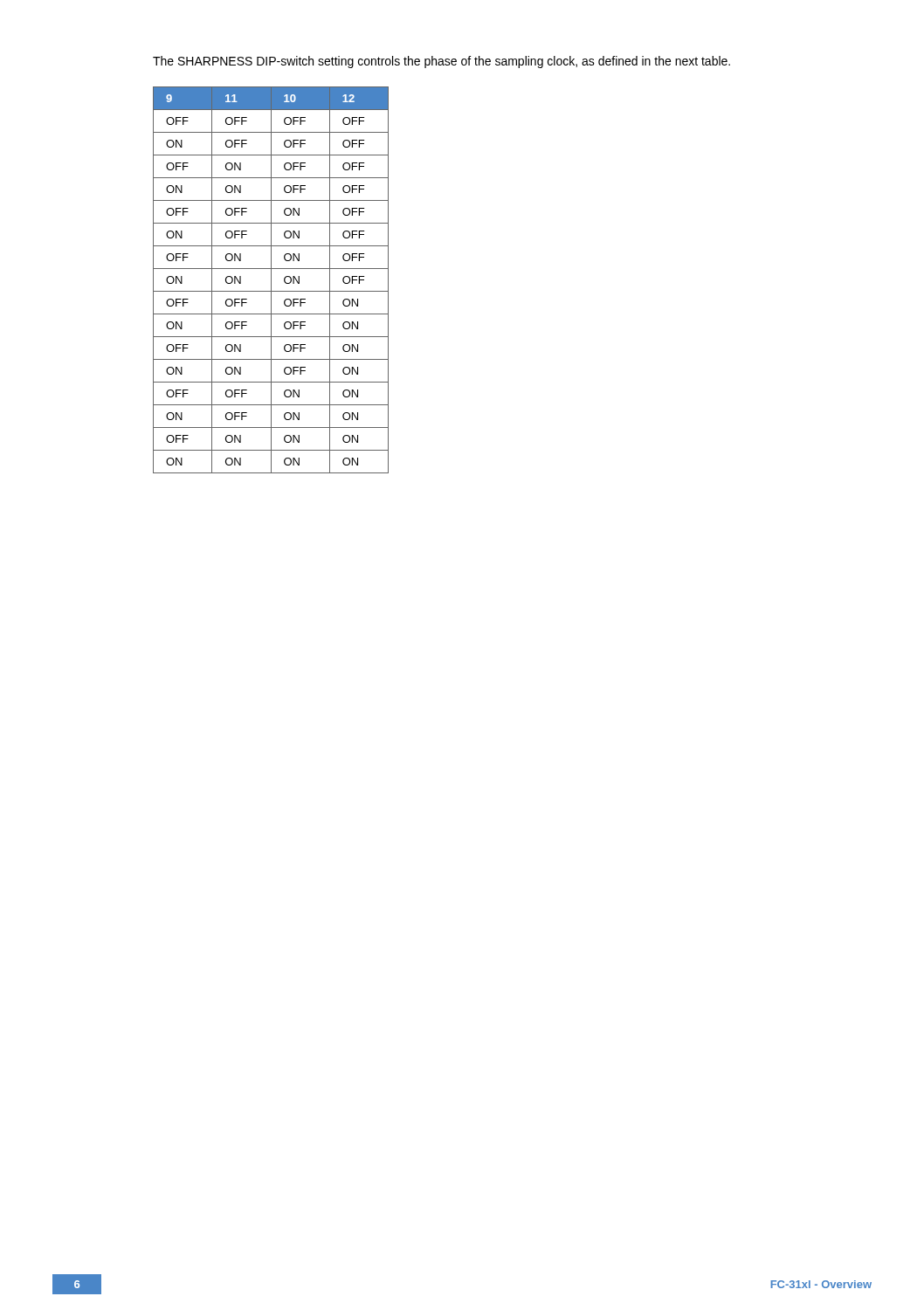Find the block on this page that starts "The SHARPNESS DIP-switch setting controls the phase of"
This screenshot has width=924, height=1310.
click(x=442, y=61)
